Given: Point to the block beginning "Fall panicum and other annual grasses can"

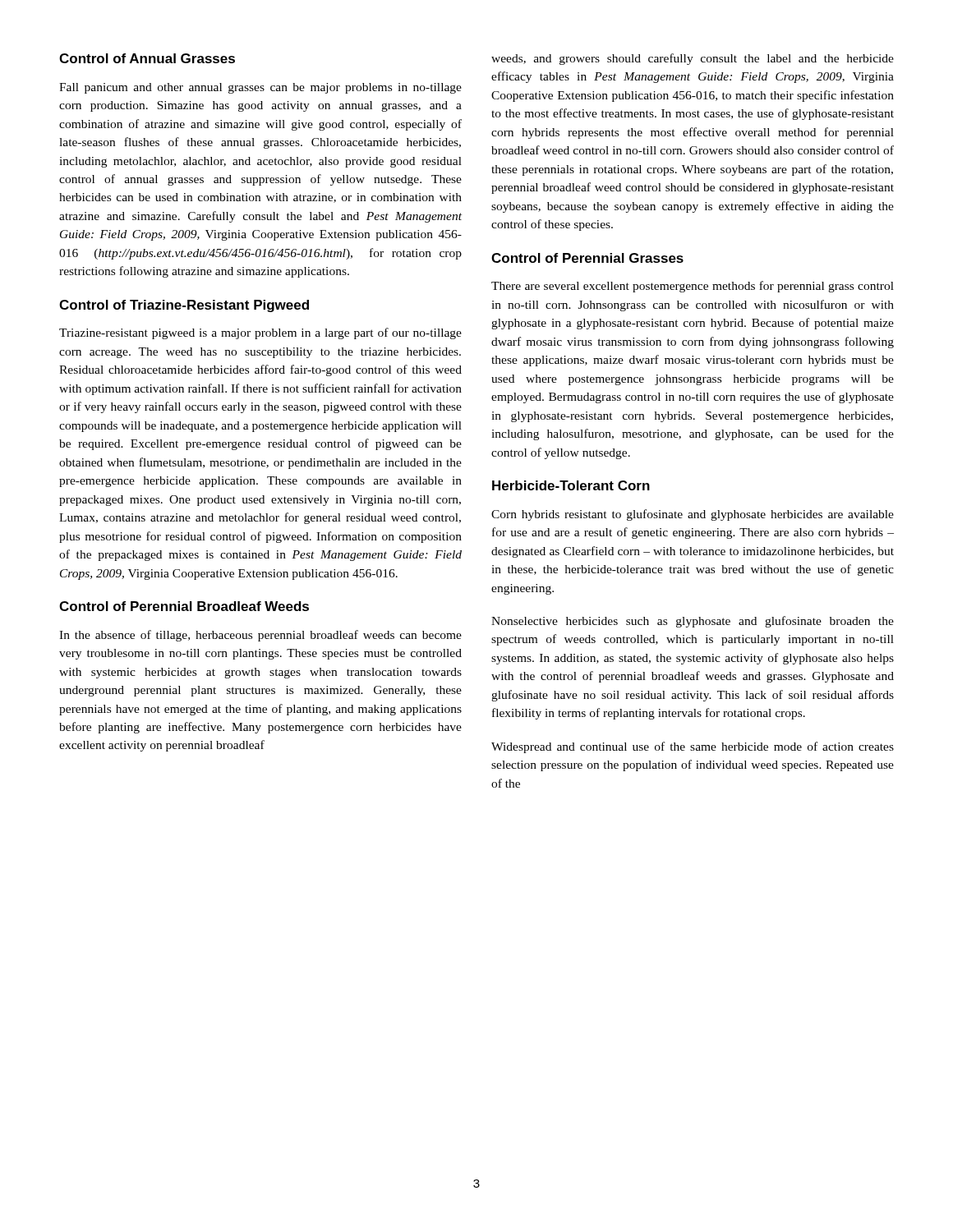Looking at the screenshot, I should (260, 179).
